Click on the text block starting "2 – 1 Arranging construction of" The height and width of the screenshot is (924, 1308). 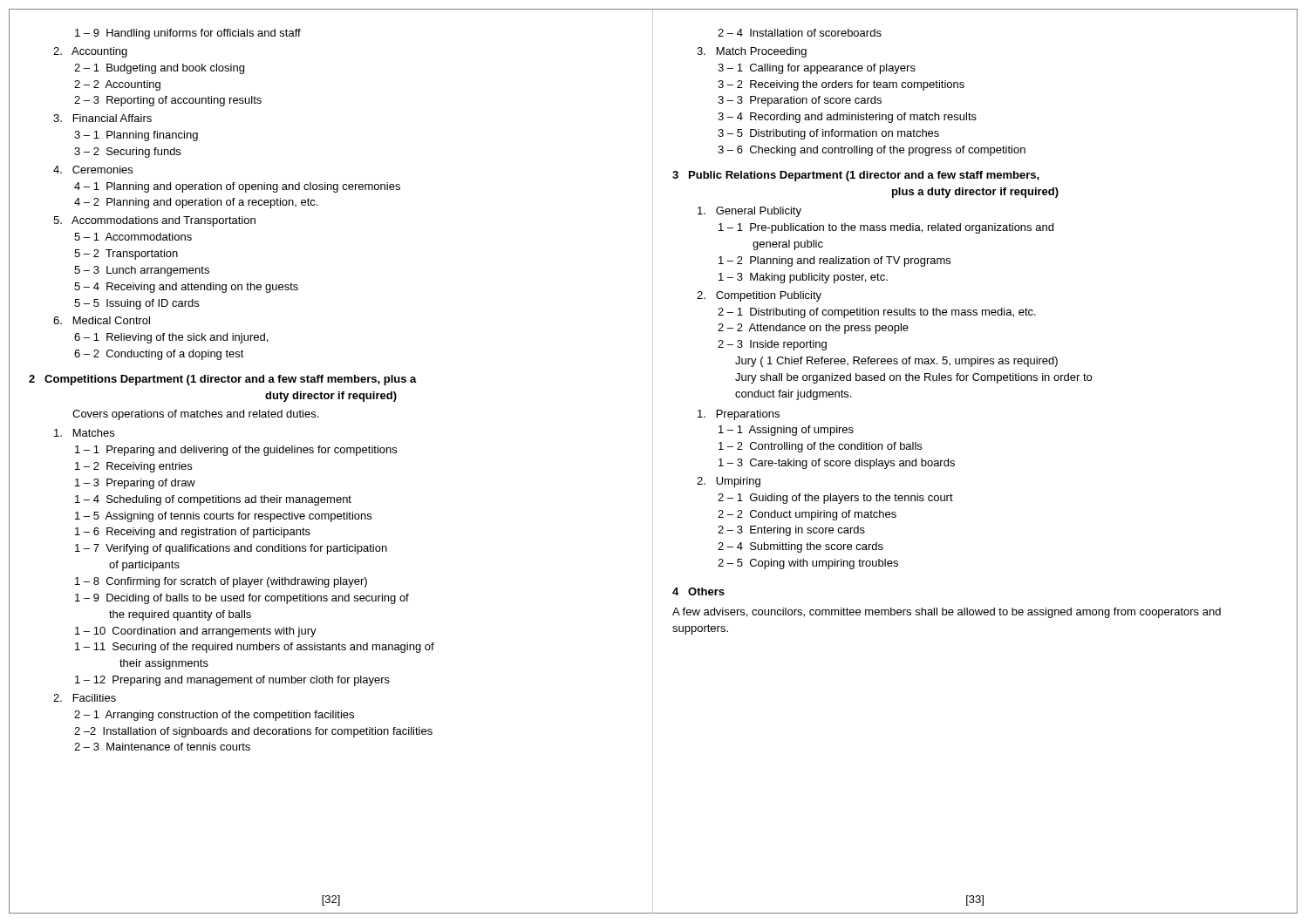(214, 714)
